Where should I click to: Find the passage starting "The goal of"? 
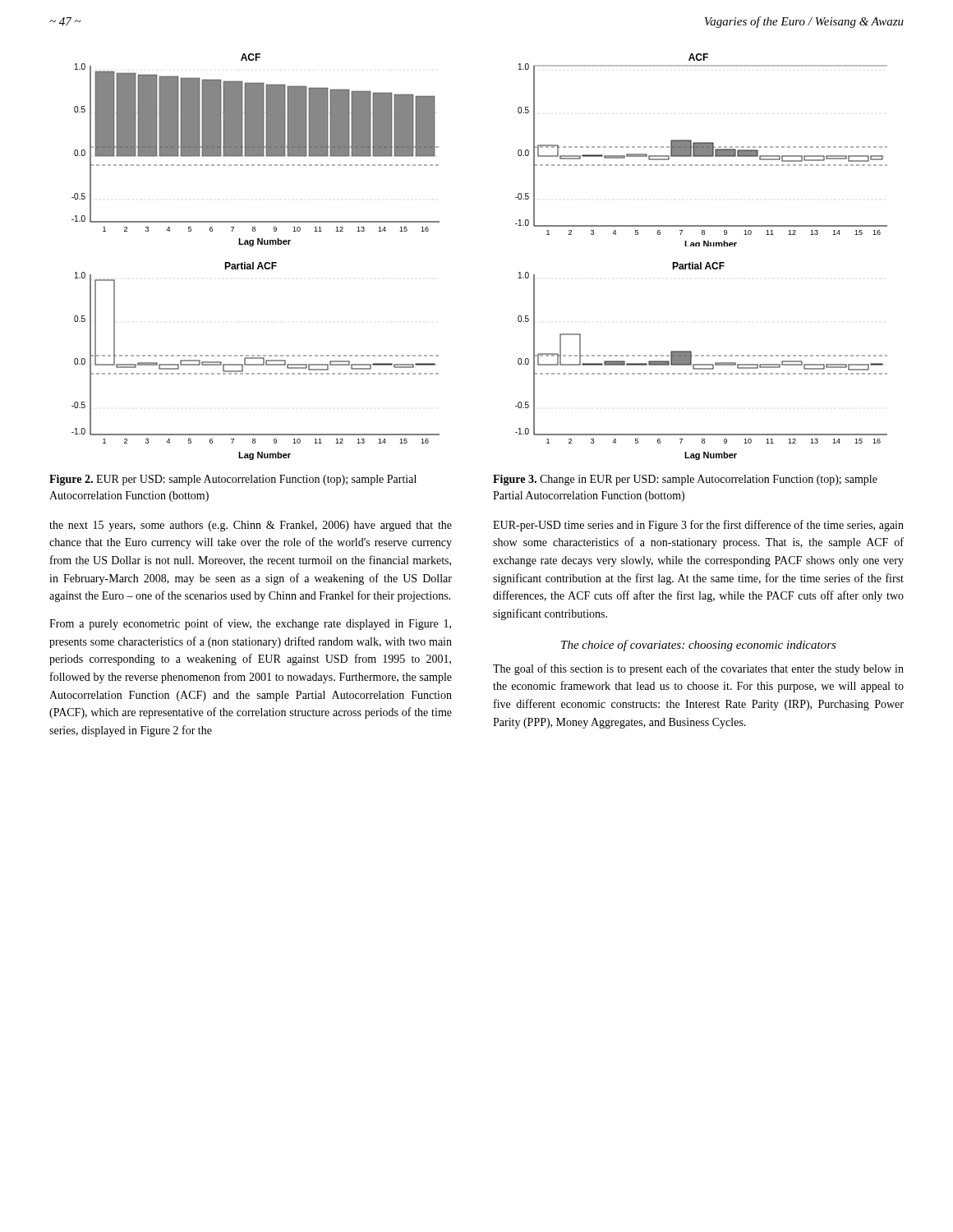tap(698, 695)
